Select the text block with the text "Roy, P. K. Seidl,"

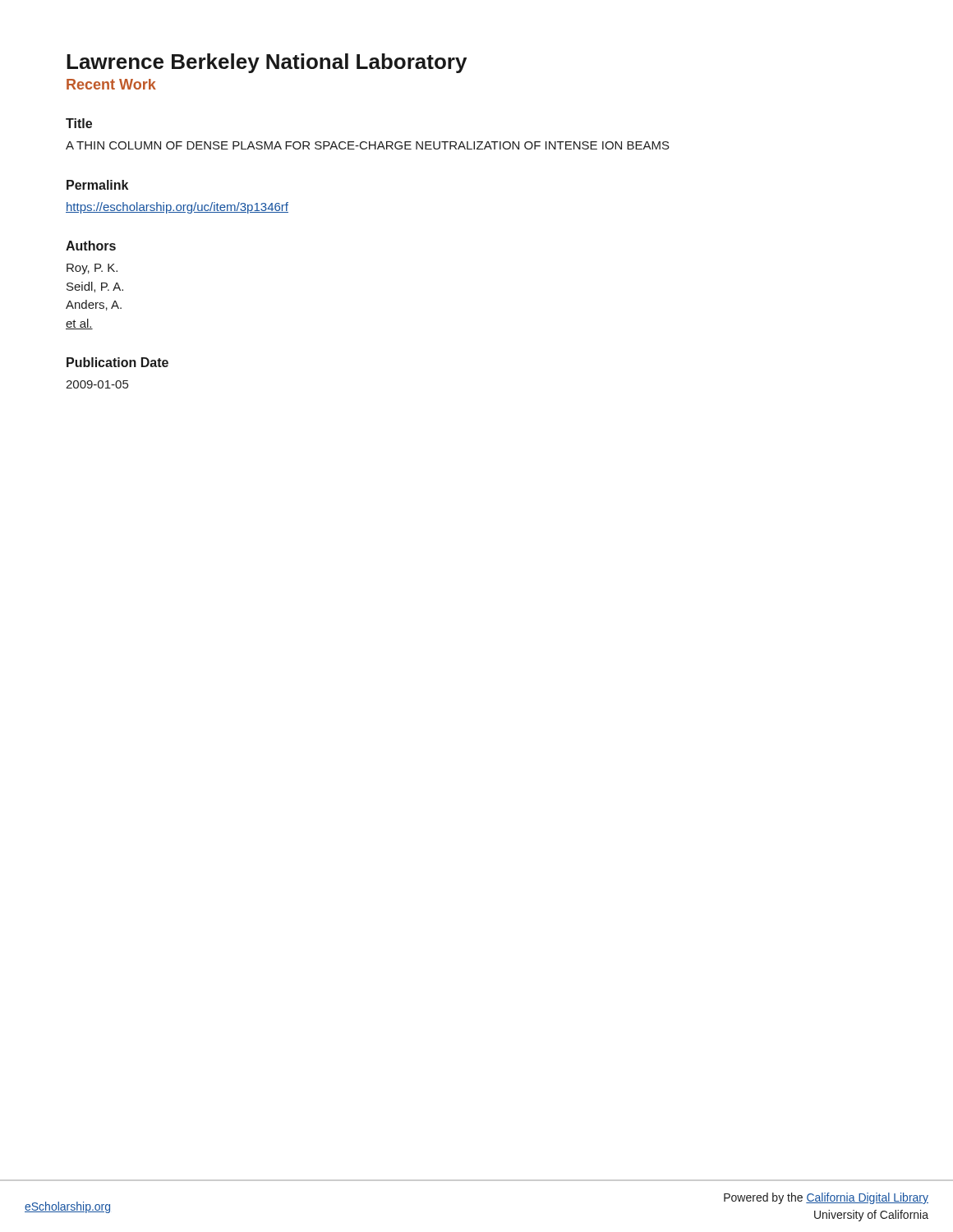pos(92,269)
